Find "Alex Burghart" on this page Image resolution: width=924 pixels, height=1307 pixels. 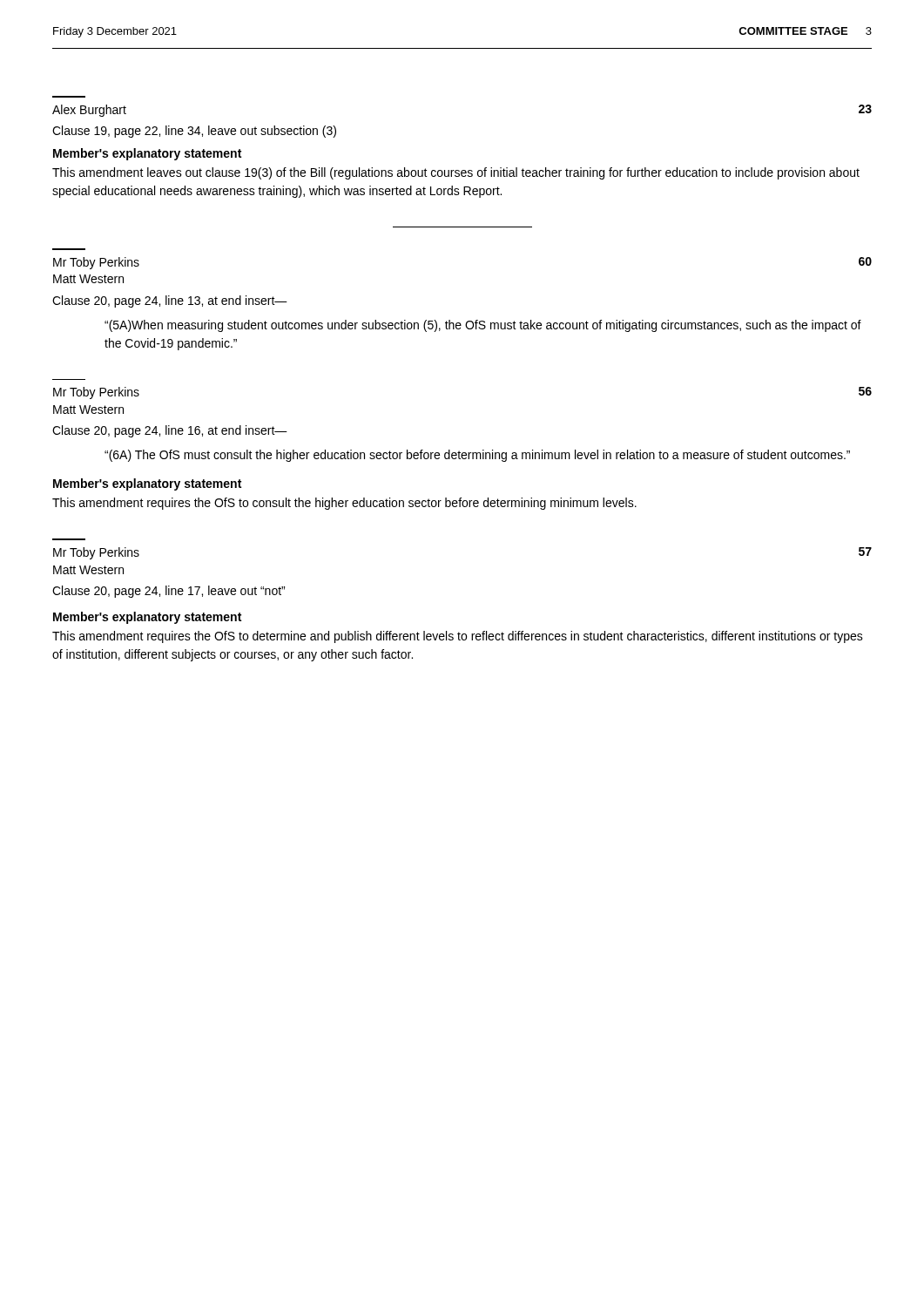[x=89, y=109]
